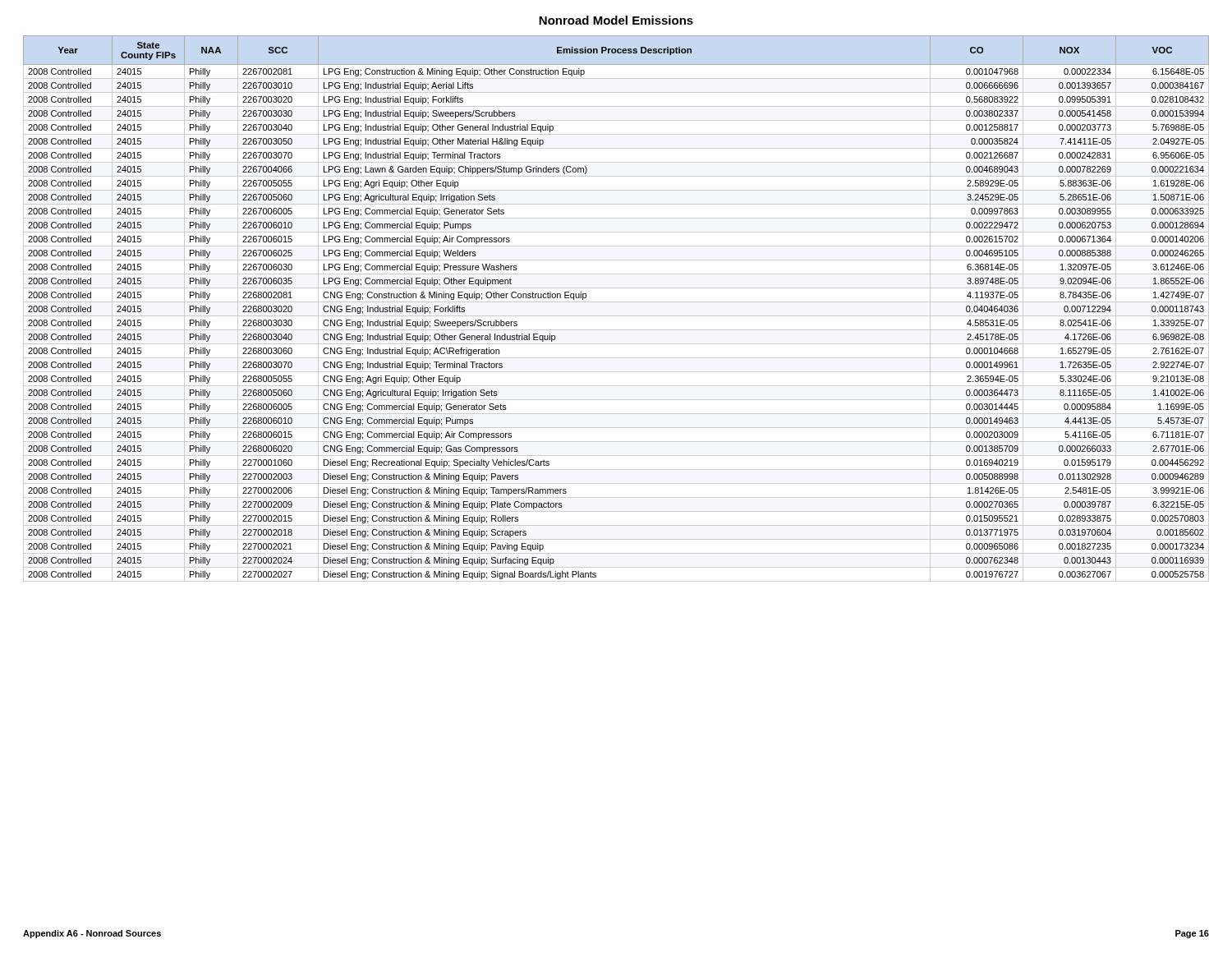Find the title that says "Nonroad Model Emissions"
The image size is (1232, 953).
point(616,20)
